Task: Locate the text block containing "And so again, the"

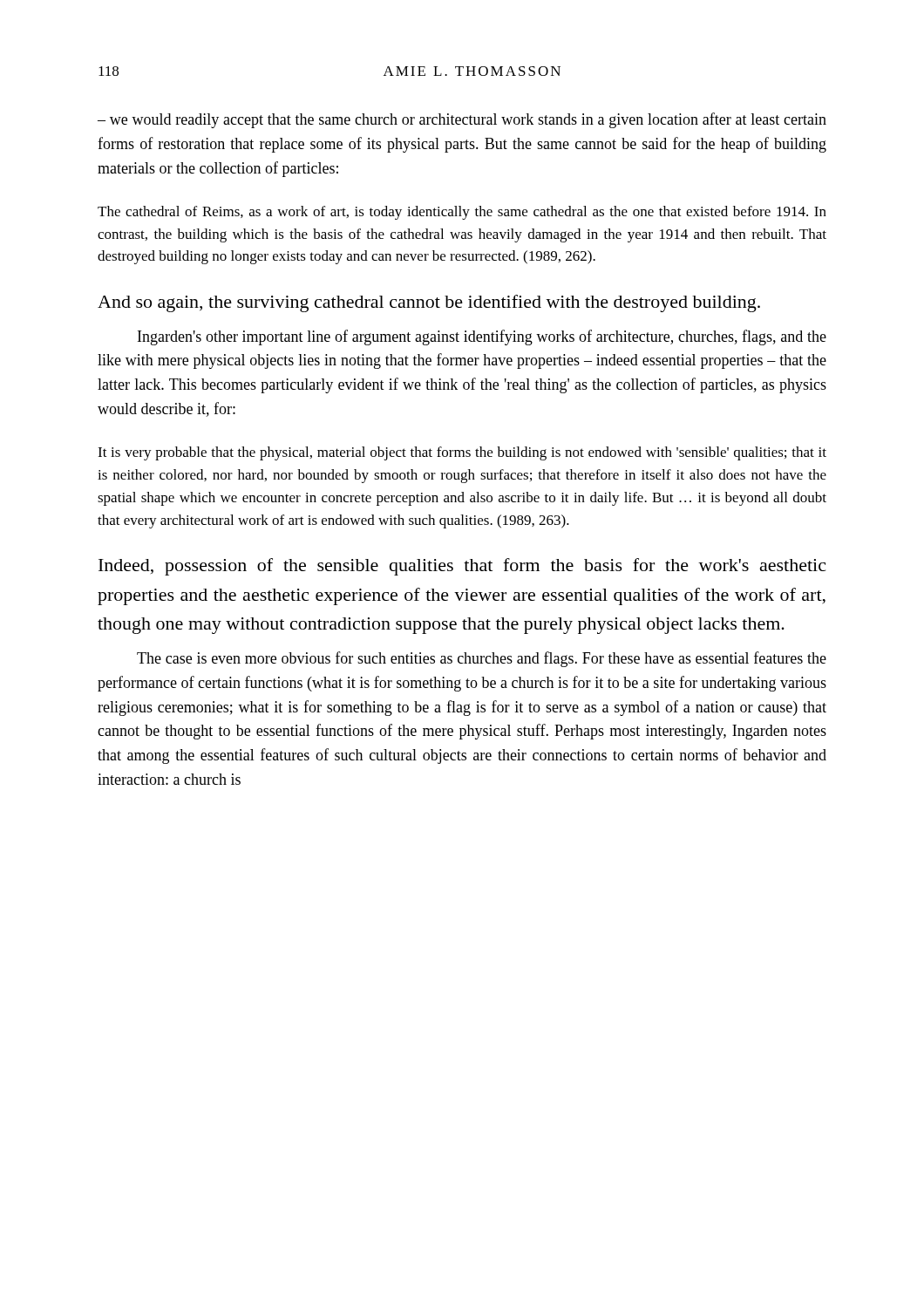Action: (x=429, y=301)
